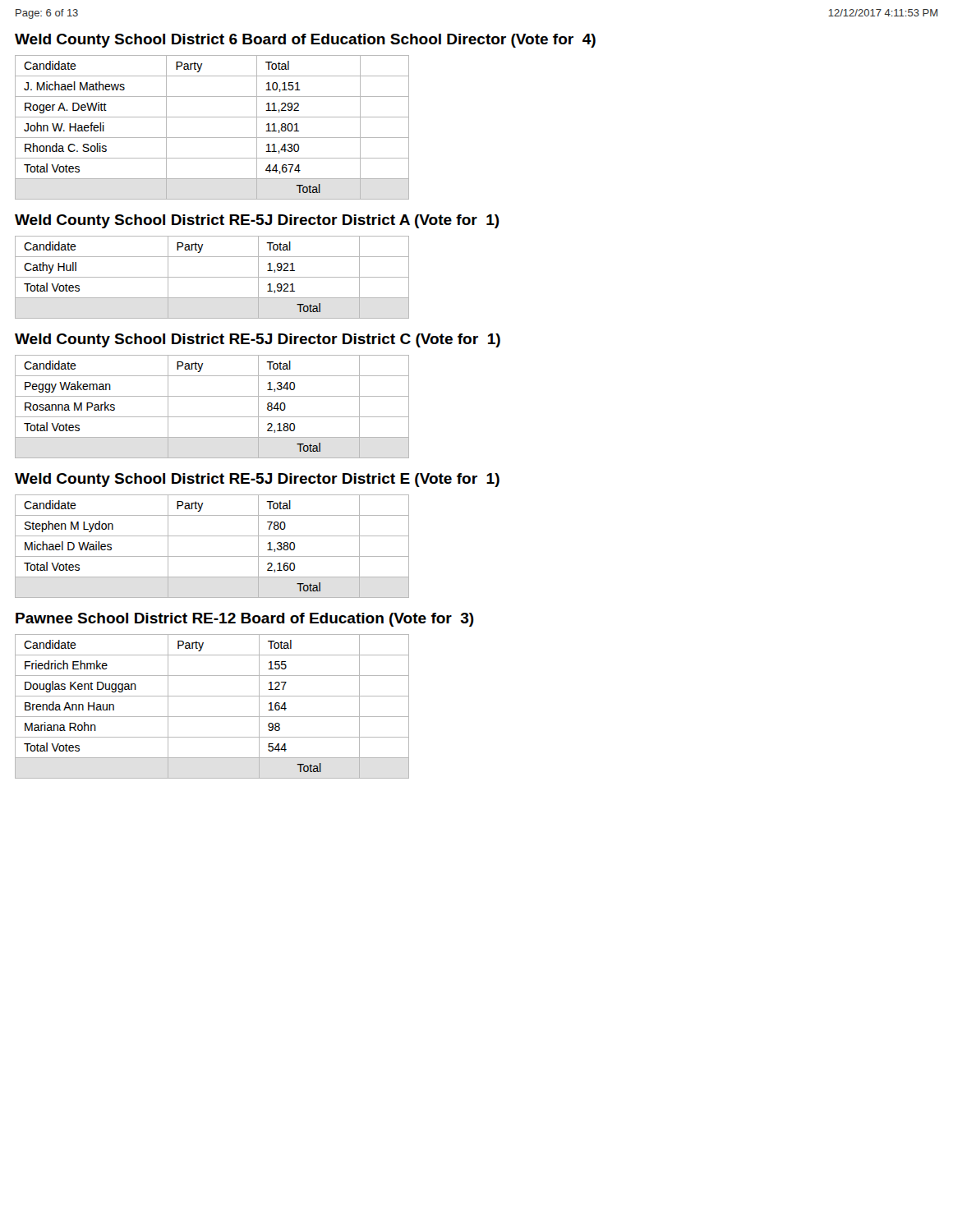Viewport: 953px width, 1232px height.
Task: Find the table that mentions "Brenda Ann Haun"
Action: coord(476,706)
